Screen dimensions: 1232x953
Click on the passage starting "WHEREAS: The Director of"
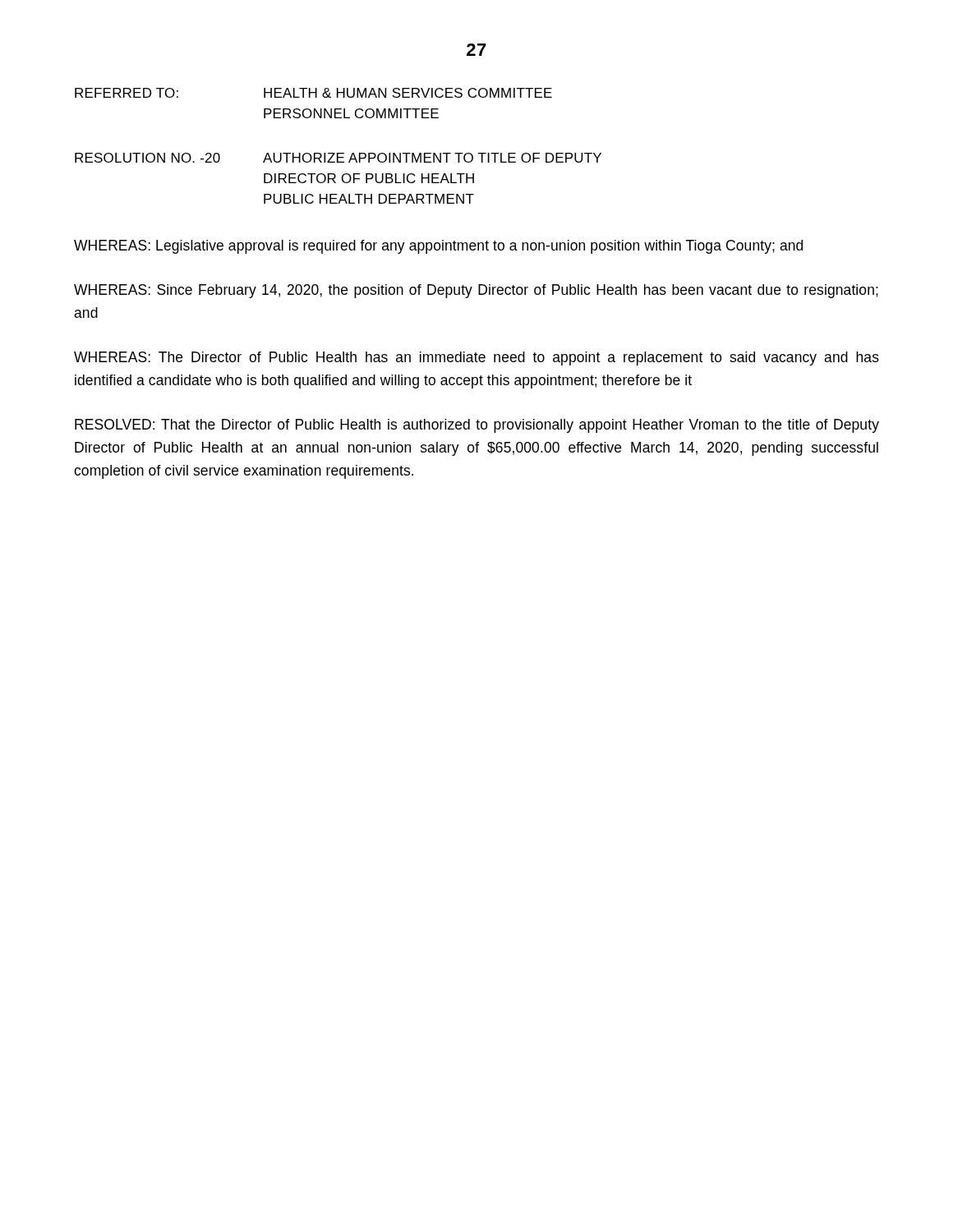pyautogui.click(x=476, y=369)
